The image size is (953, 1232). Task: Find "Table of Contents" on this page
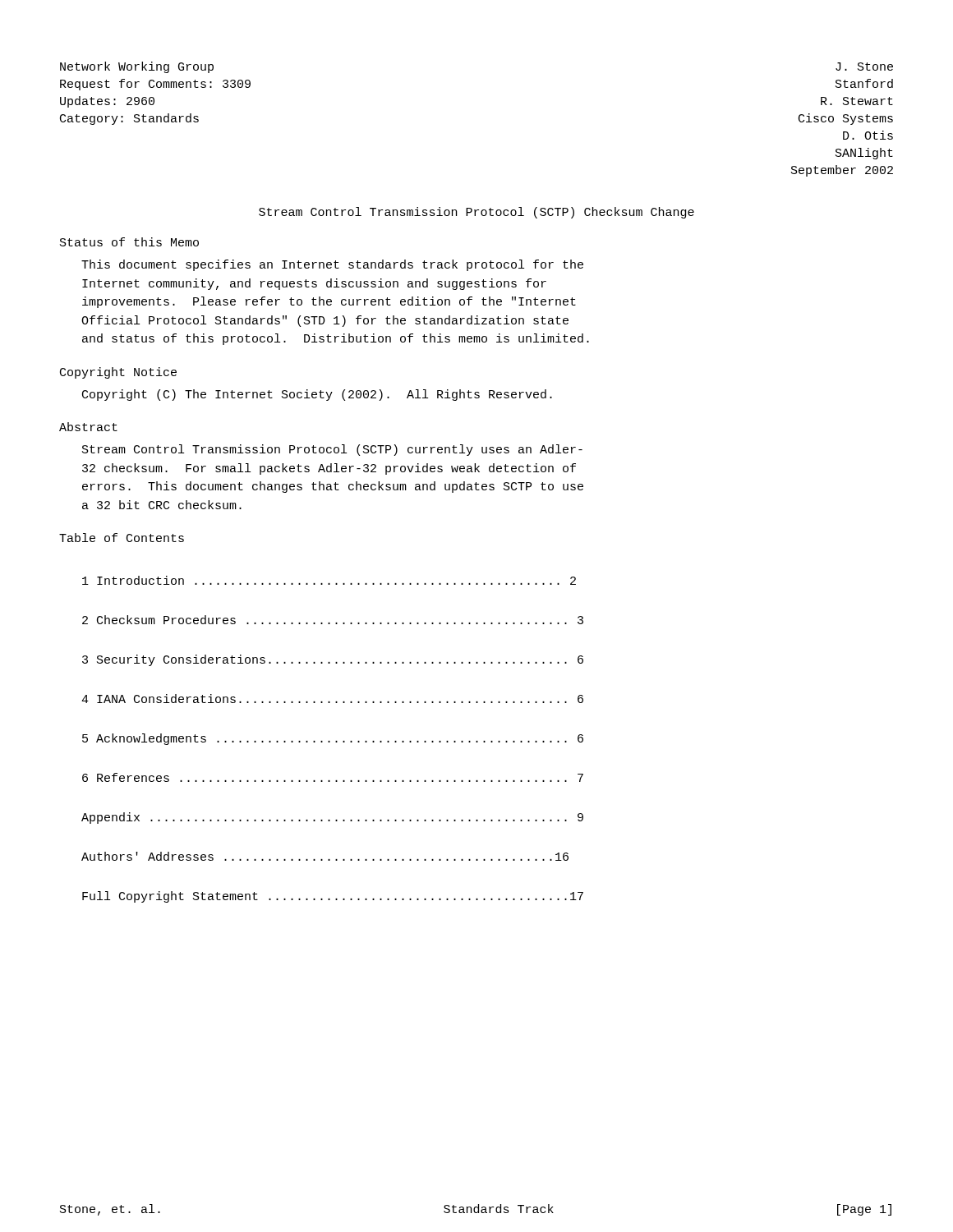click(122, 539)
